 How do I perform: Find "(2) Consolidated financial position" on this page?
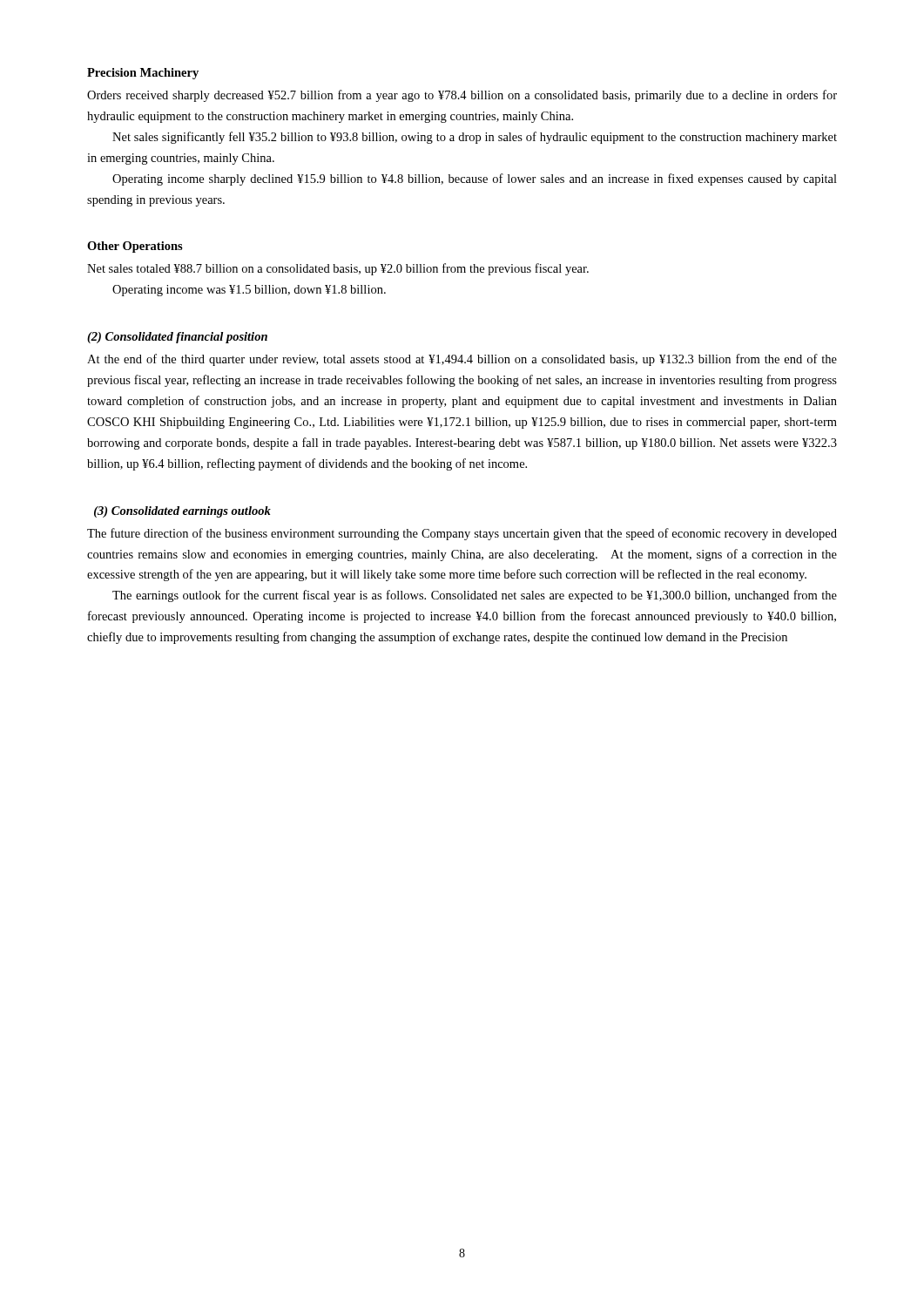point(177,336)
